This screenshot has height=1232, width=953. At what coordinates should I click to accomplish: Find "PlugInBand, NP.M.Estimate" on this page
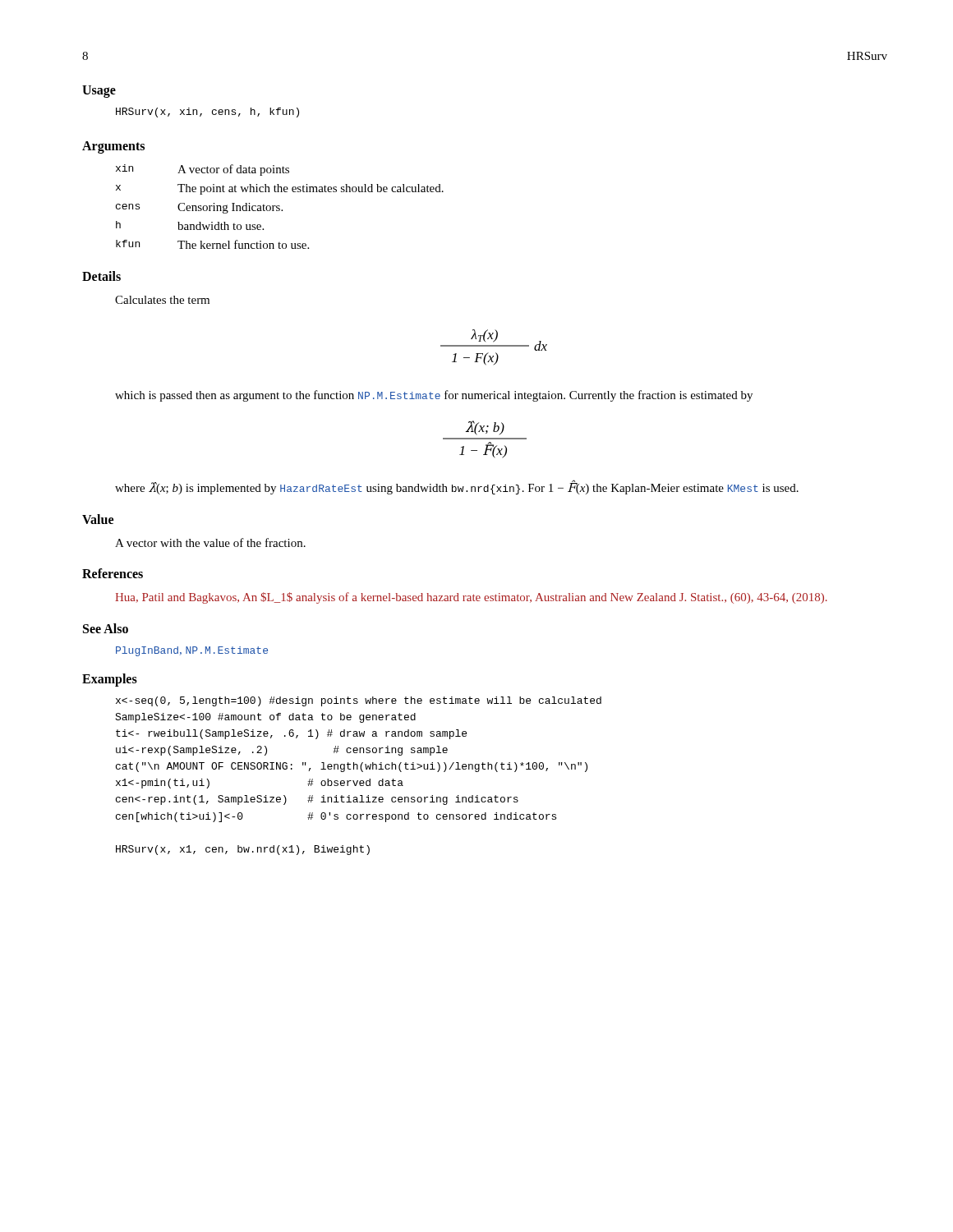click(x=192, y=650)
